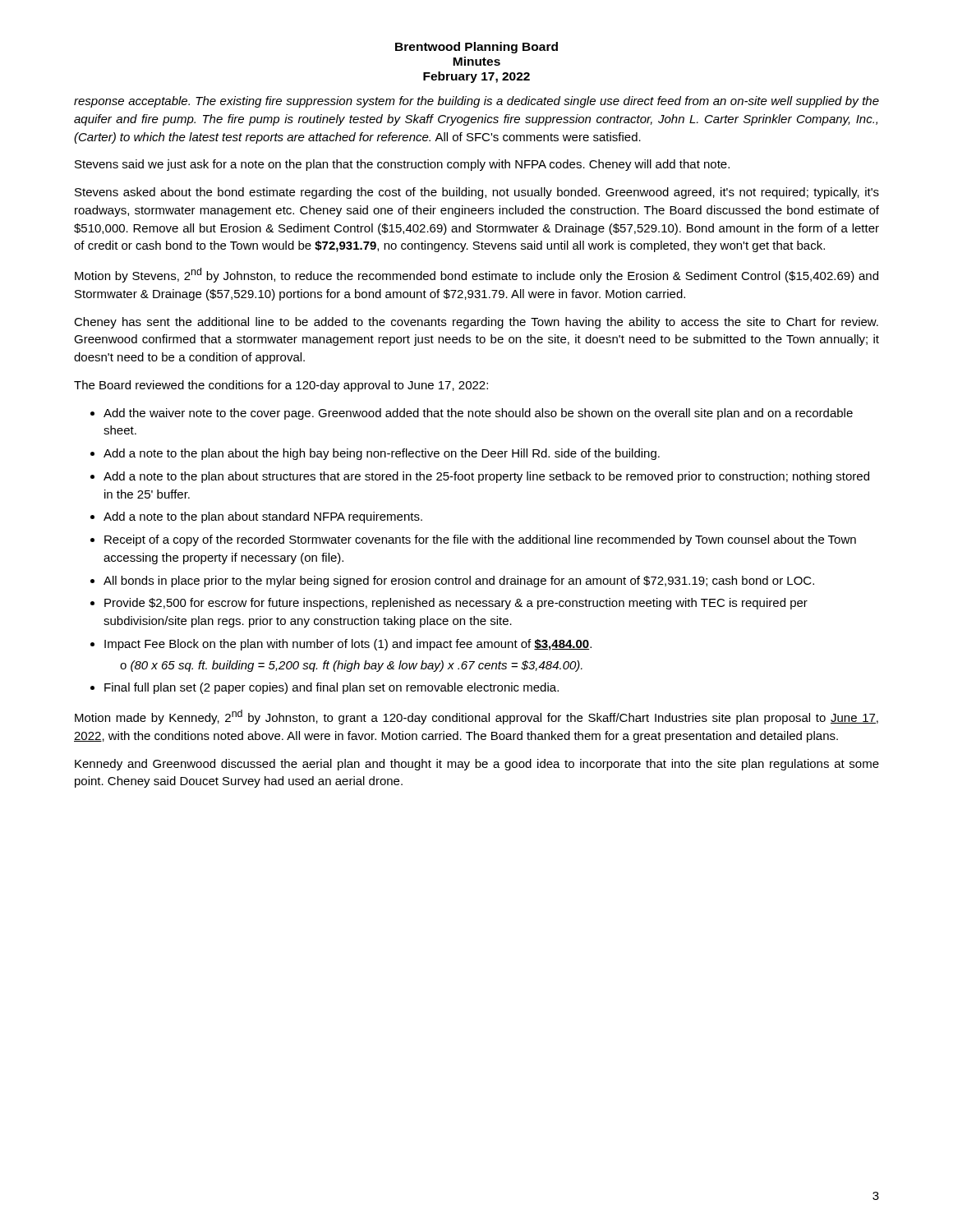The height and width of the screenshot is (1232, 953).
Task: Select the text block starting "Stevens said we just ask for a"
Action: (x=476, y=164)
